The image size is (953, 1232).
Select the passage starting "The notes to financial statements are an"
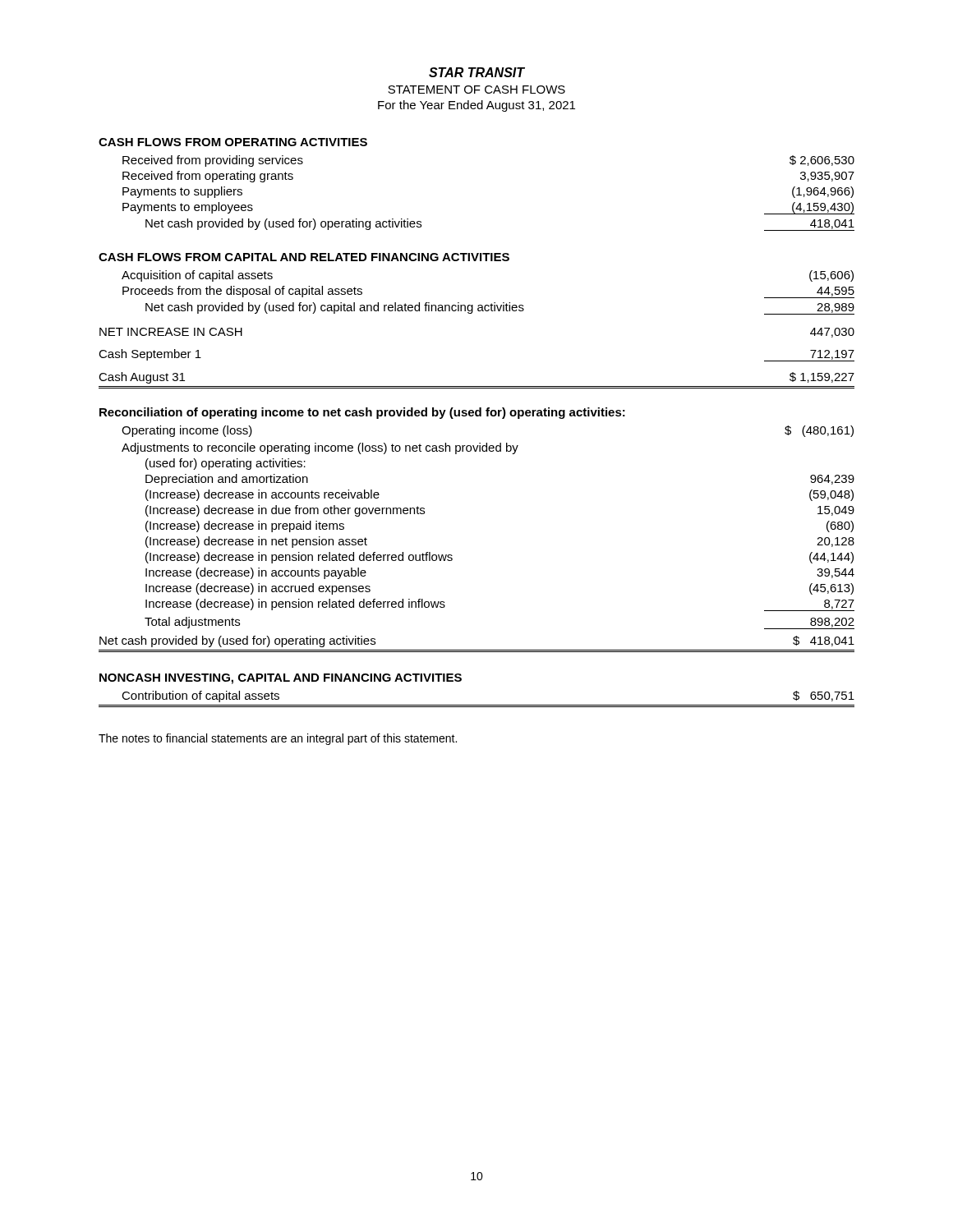click(278, 738)
